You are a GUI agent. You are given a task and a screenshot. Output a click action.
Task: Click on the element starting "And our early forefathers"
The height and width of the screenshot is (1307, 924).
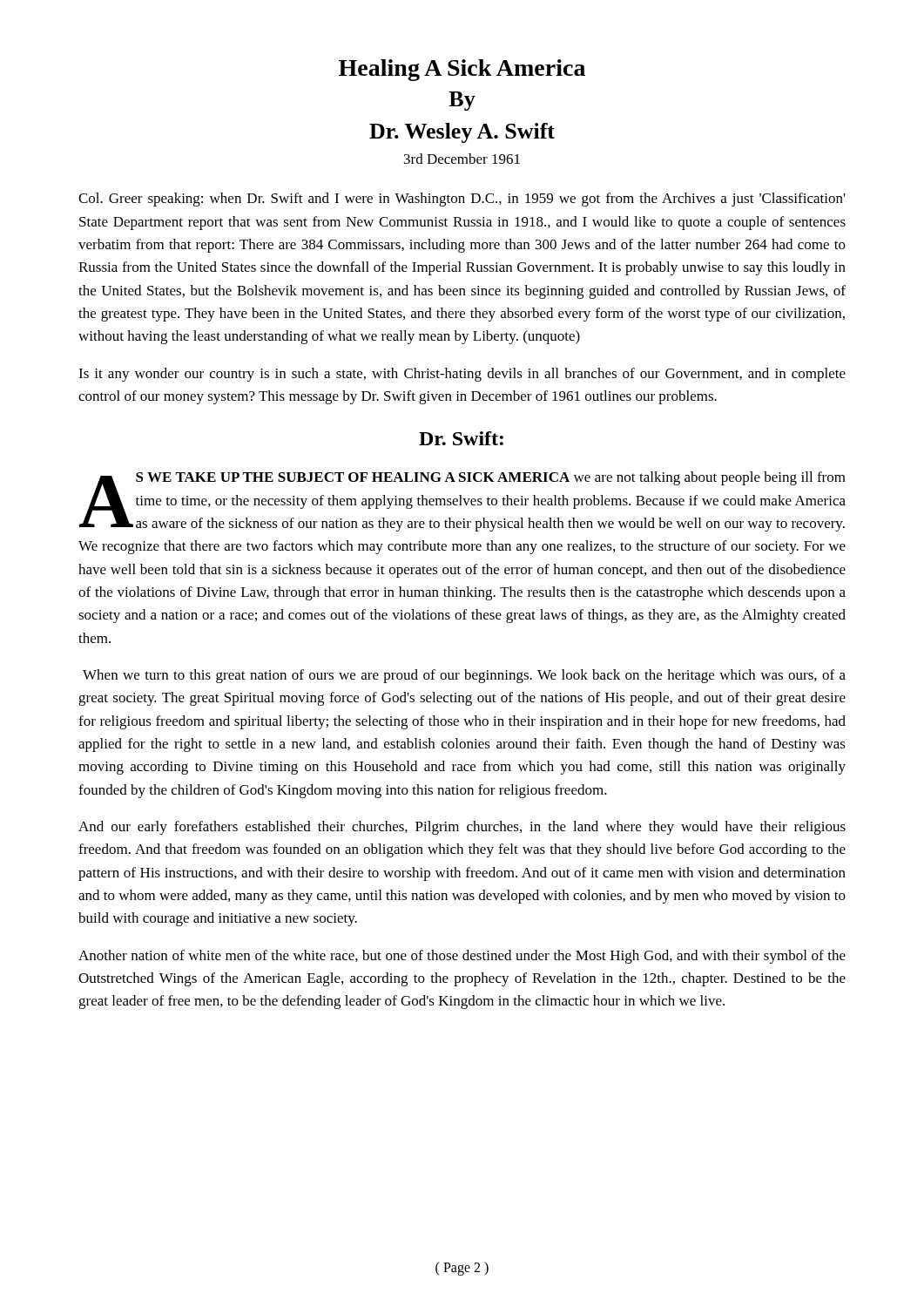[x=462, y=872]
